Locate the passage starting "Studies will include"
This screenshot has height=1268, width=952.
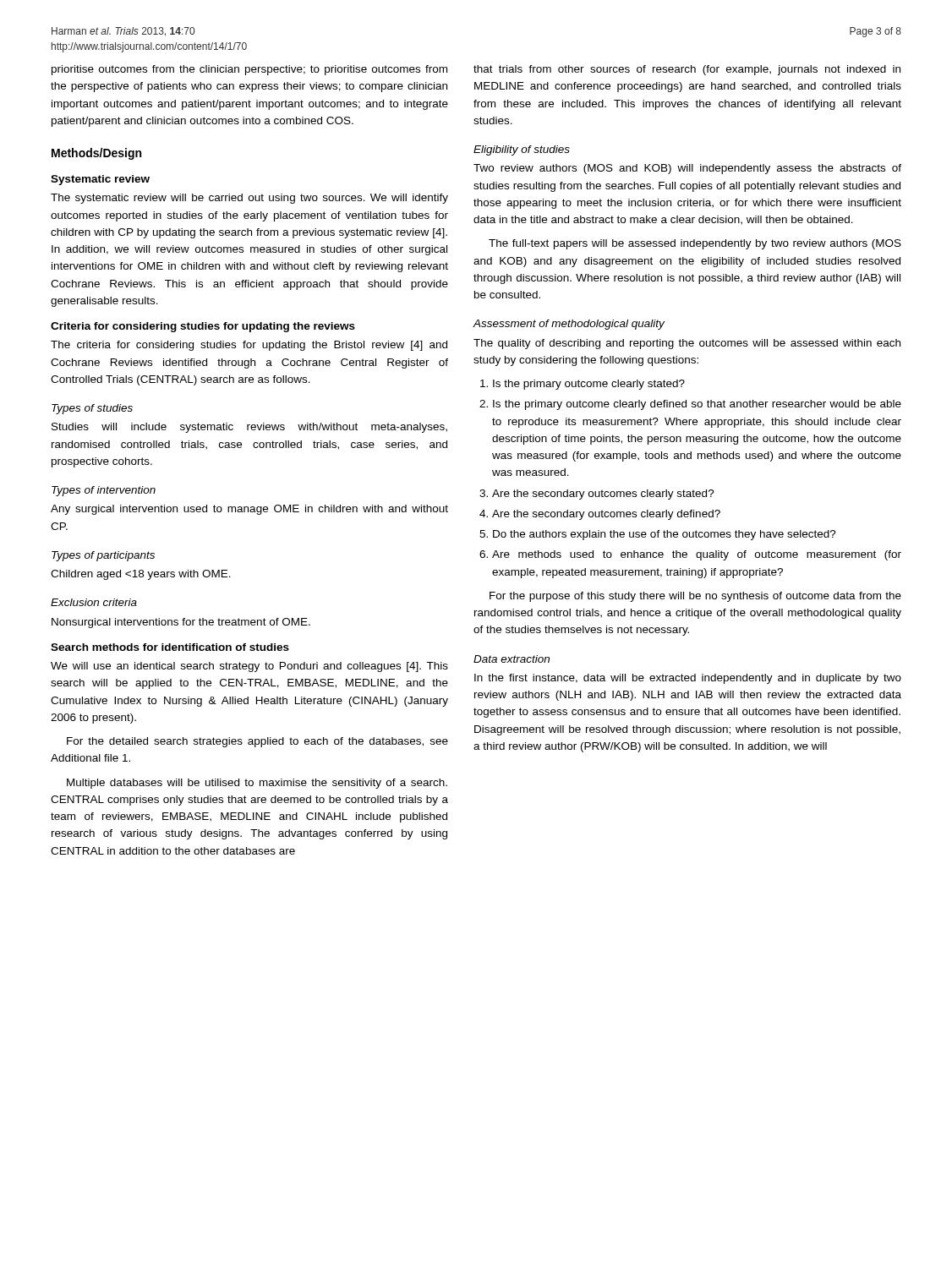coord(249,444)
